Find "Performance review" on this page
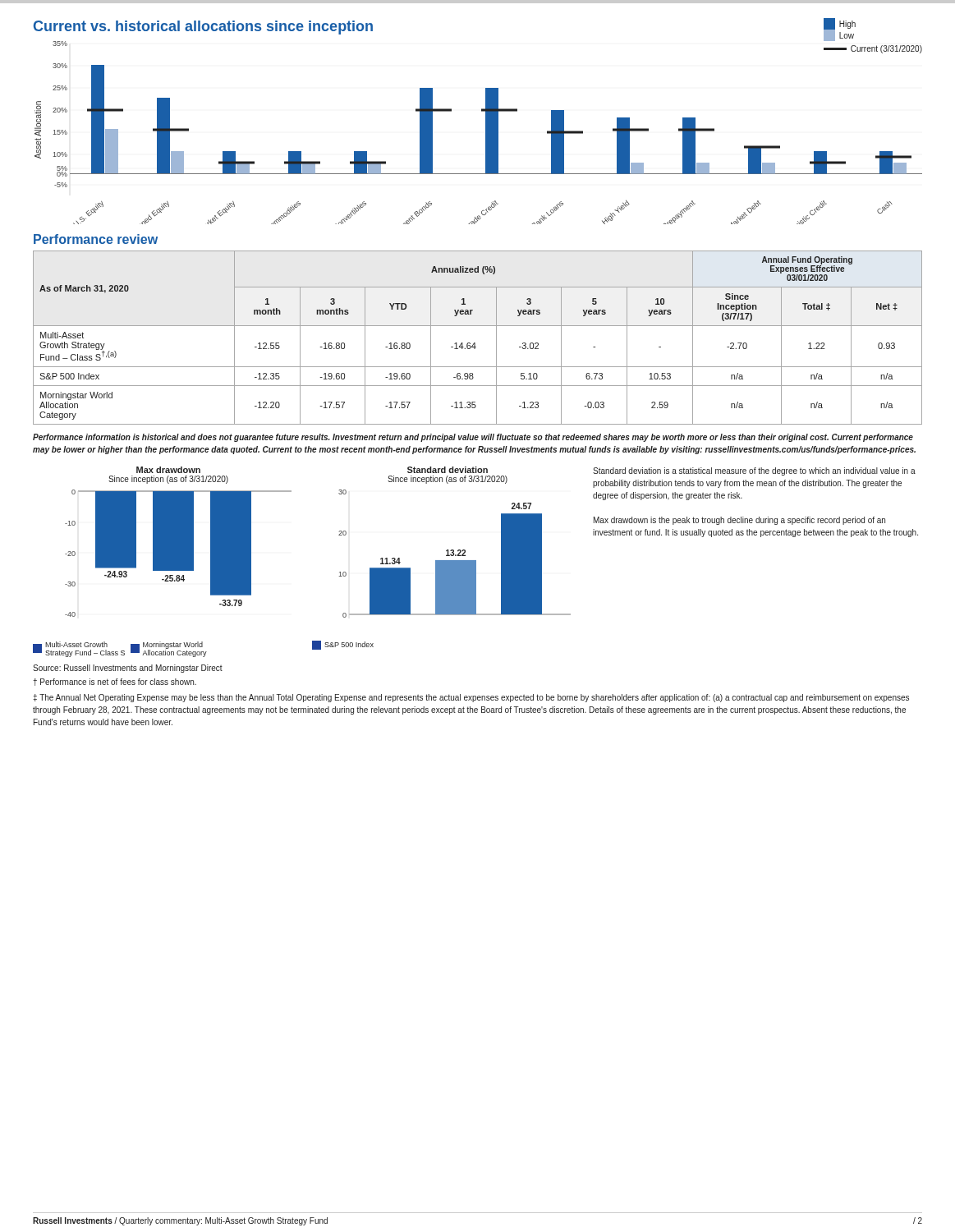The height and width of the screenshot is (1232, 955). pyautogui.click(x=95, y=239)
